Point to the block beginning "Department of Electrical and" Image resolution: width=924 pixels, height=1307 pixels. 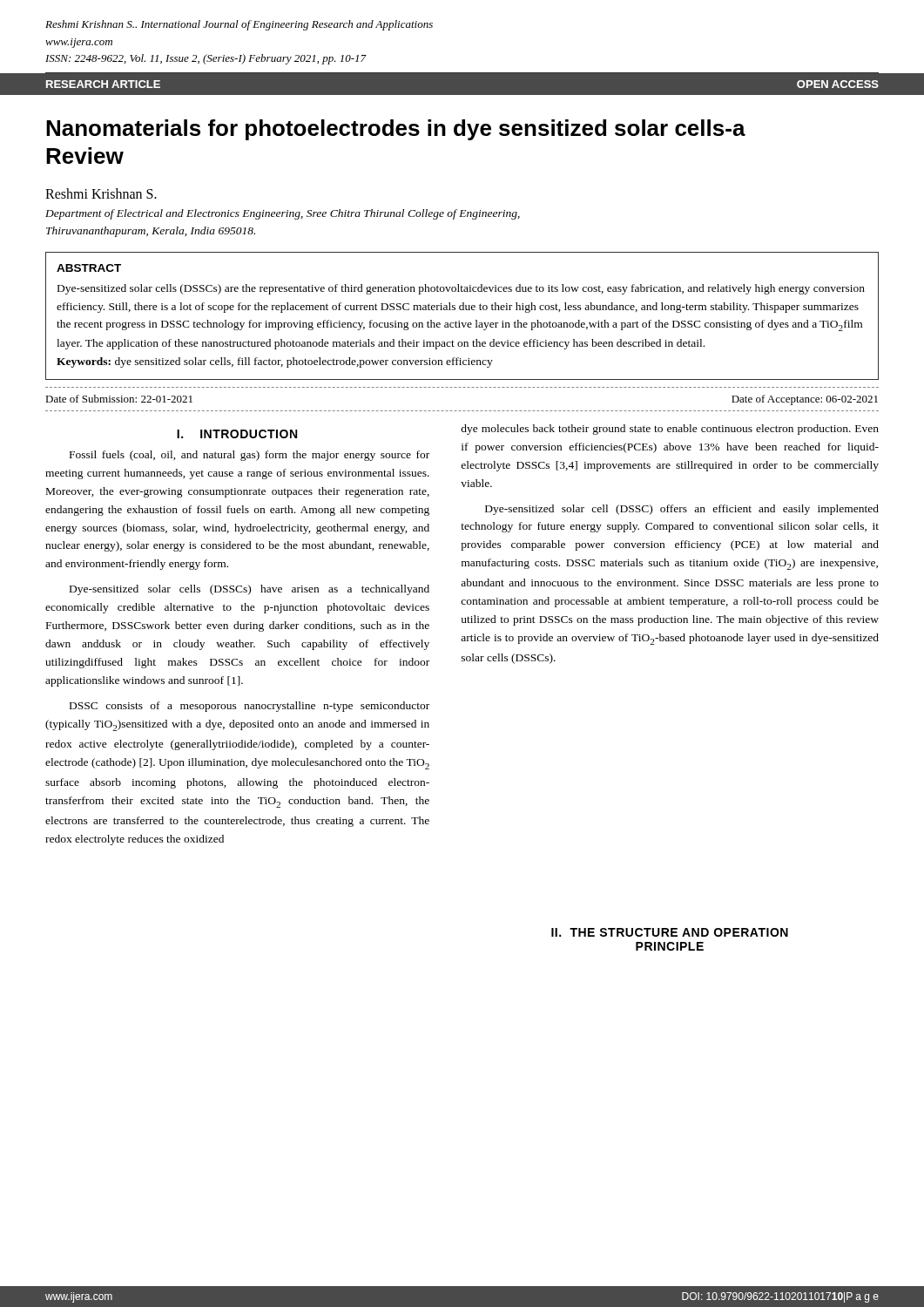[x=462, y=222]
